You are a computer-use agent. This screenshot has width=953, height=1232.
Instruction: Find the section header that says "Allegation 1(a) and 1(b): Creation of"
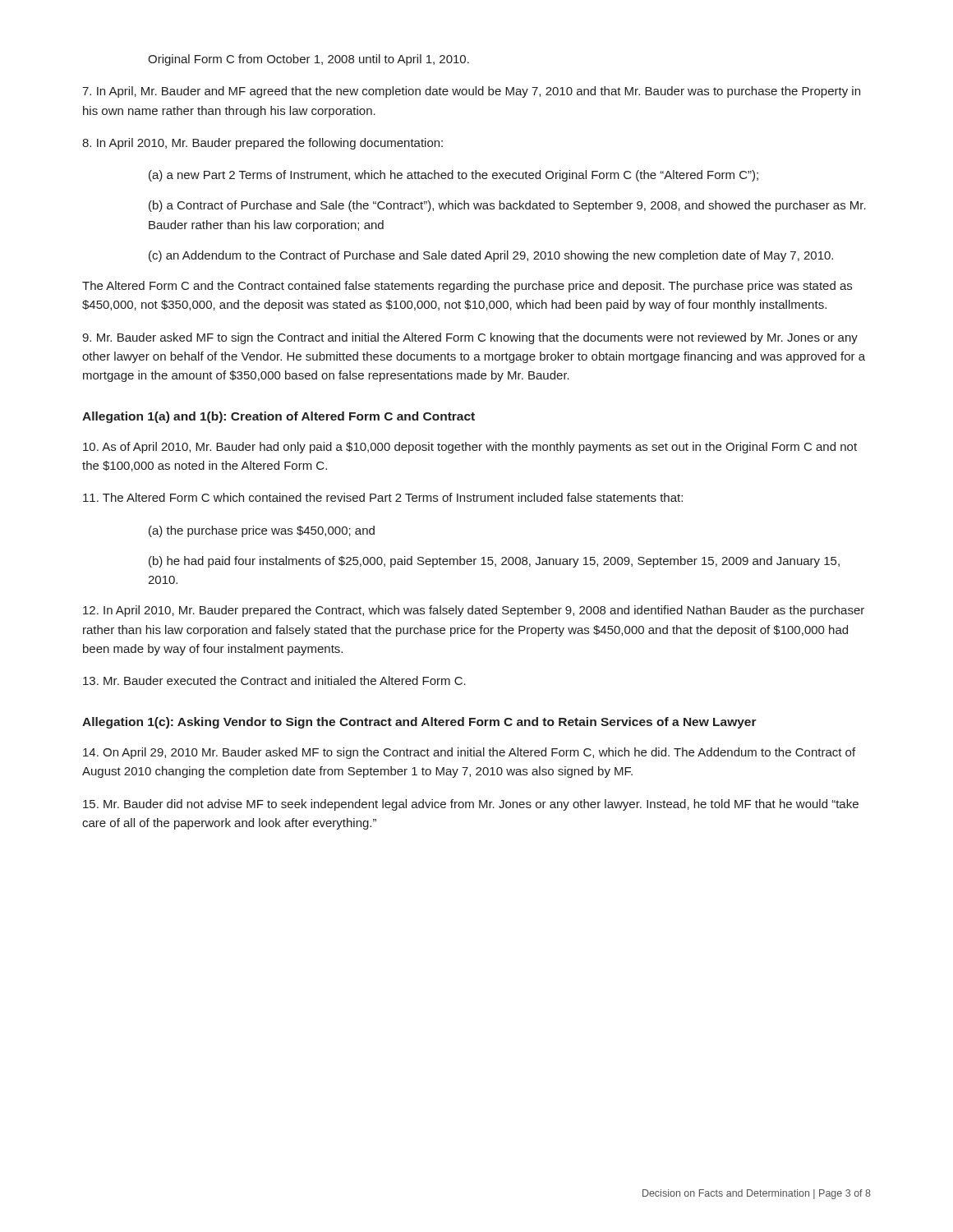[279, 416]
